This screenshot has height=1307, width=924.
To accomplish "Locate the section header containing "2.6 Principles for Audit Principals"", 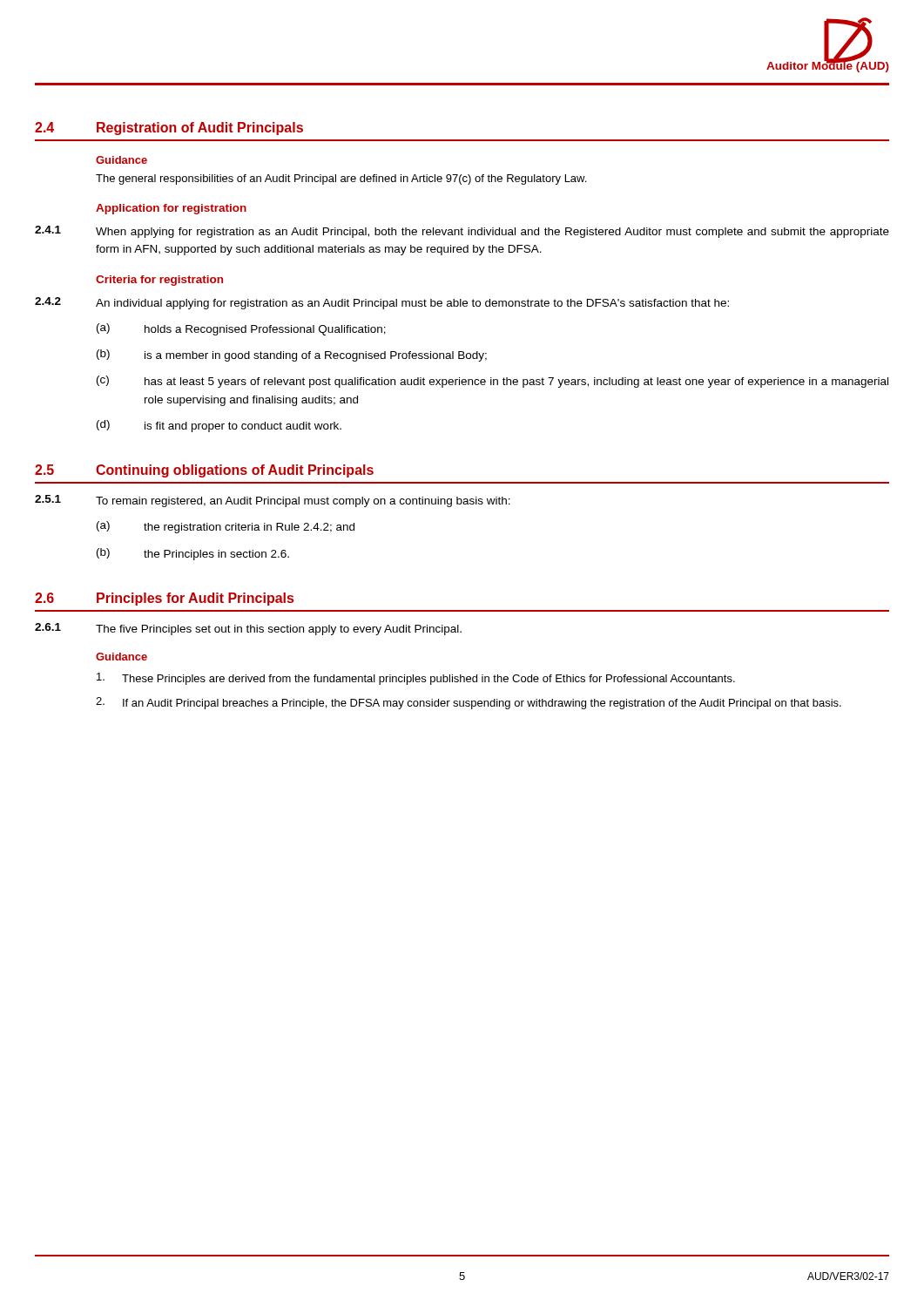I will (165, 598).
